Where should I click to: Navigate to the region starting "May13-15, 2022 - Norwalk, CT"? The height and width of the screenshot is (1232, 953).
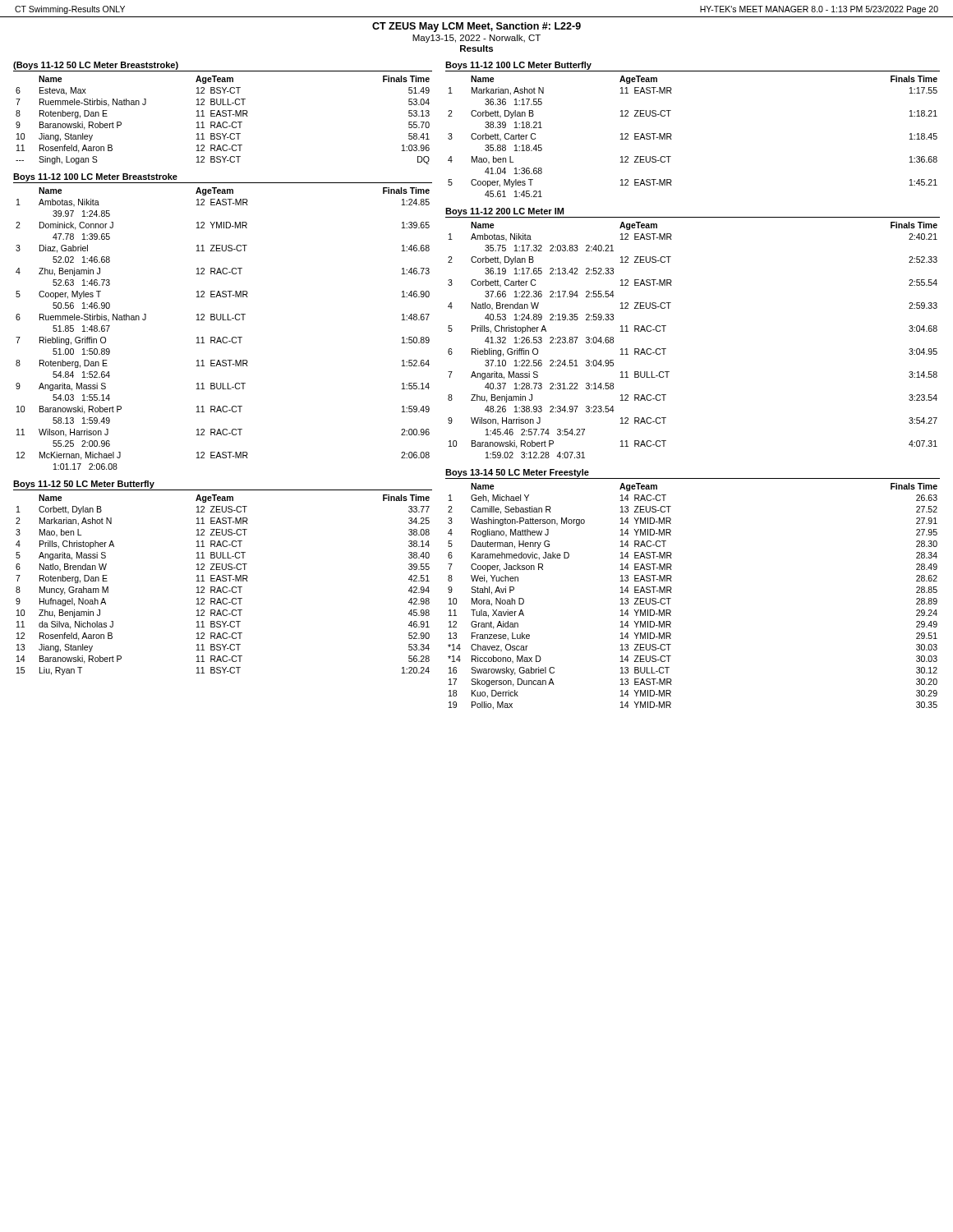click(x=476, y=38)
